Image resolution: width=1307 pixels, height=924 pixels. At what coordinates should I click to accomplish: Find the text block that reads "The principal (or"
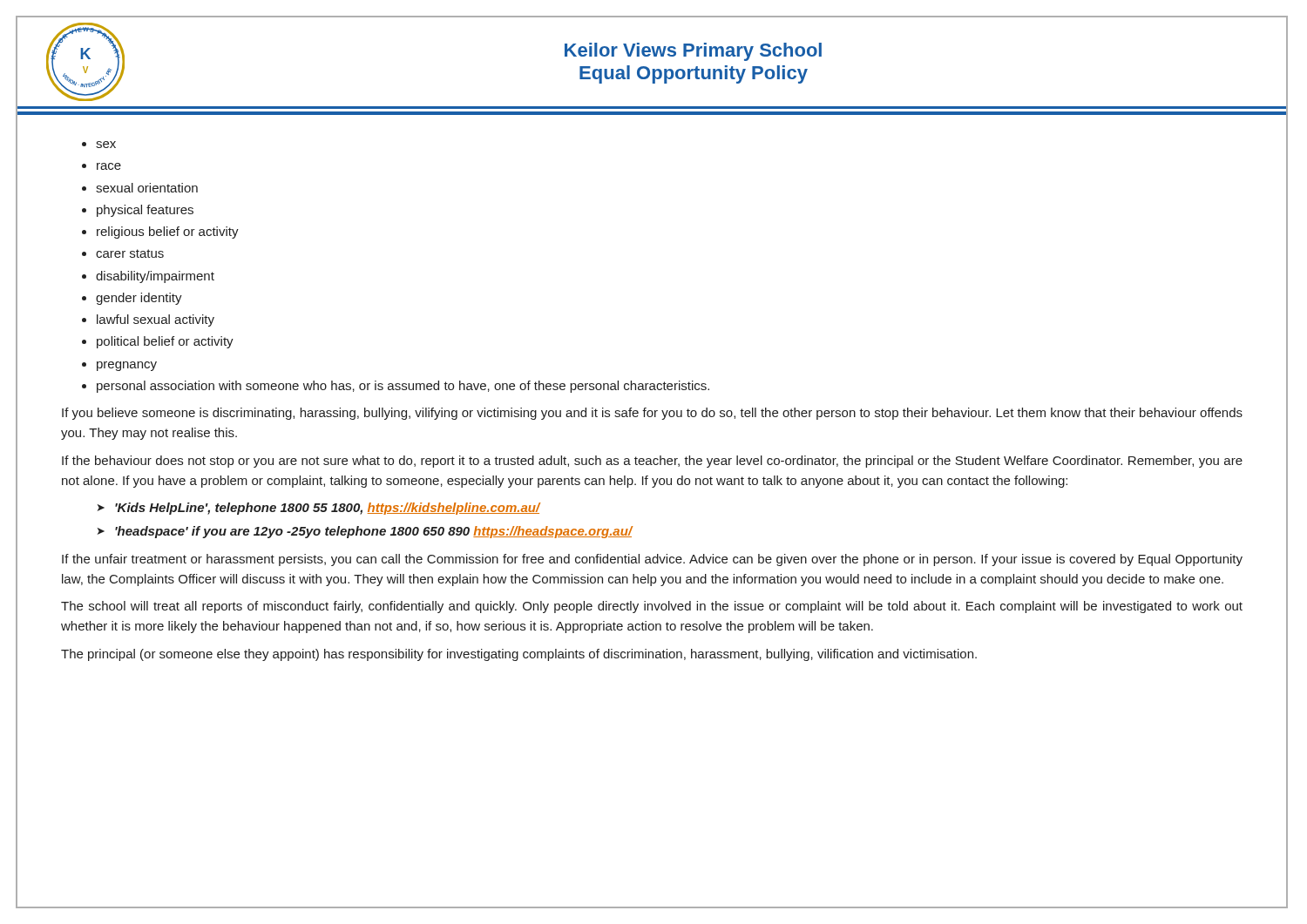click(x=519, y=653)
